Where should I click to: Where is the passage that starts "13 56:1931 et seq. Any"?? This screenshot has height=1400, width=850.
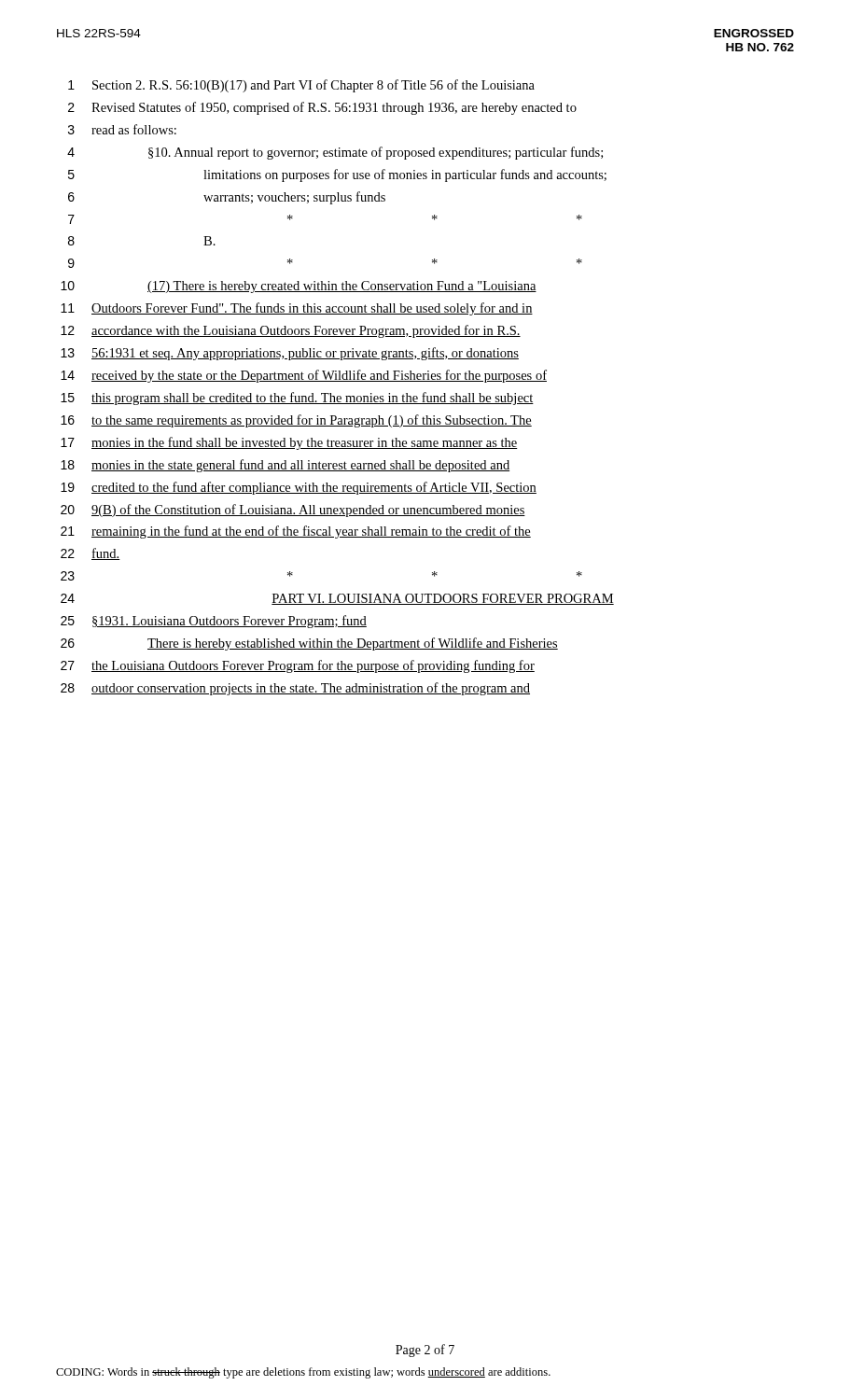point(425,354)
